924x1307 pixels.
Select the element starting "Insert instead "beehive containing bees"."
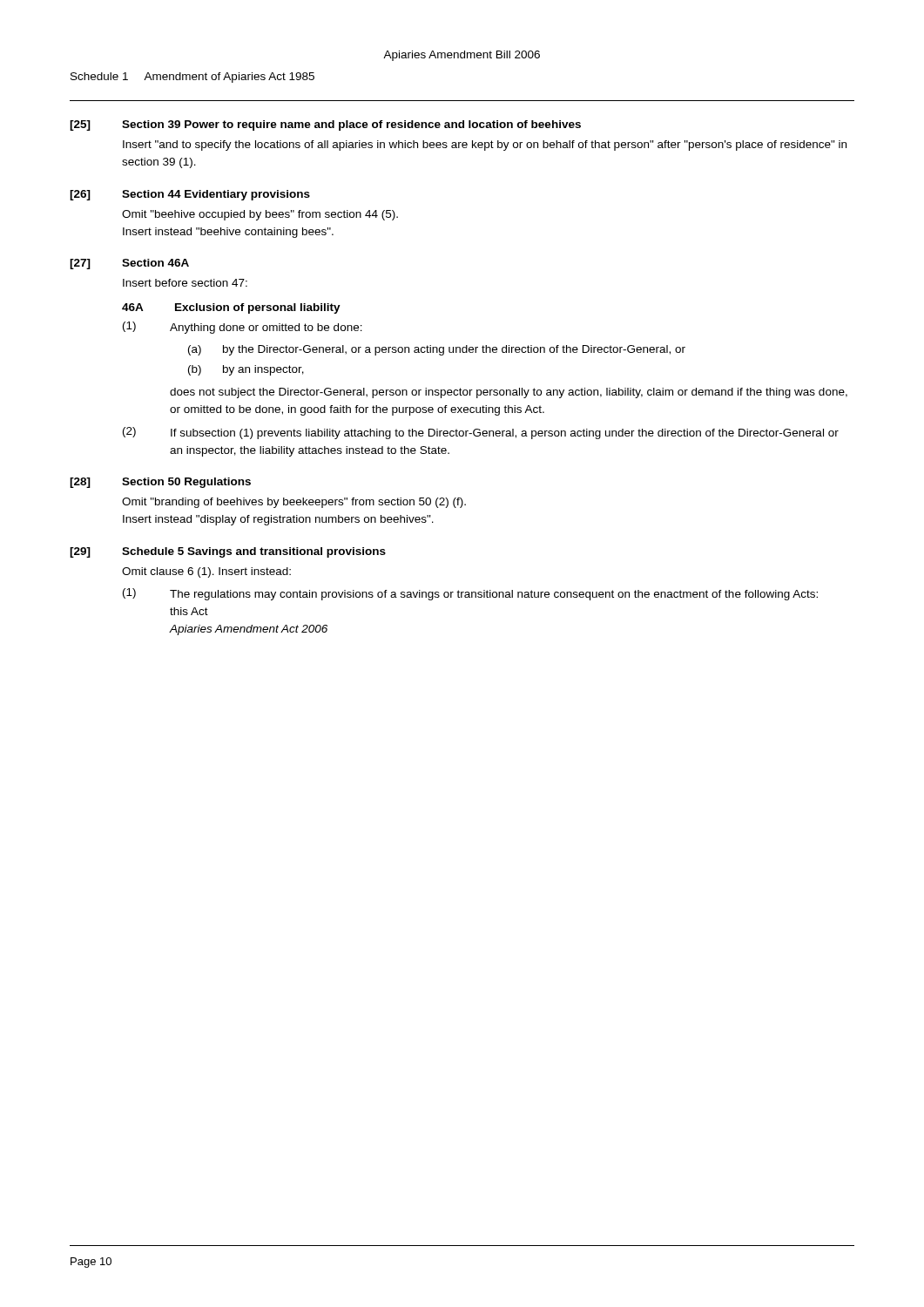coord(228,231)
